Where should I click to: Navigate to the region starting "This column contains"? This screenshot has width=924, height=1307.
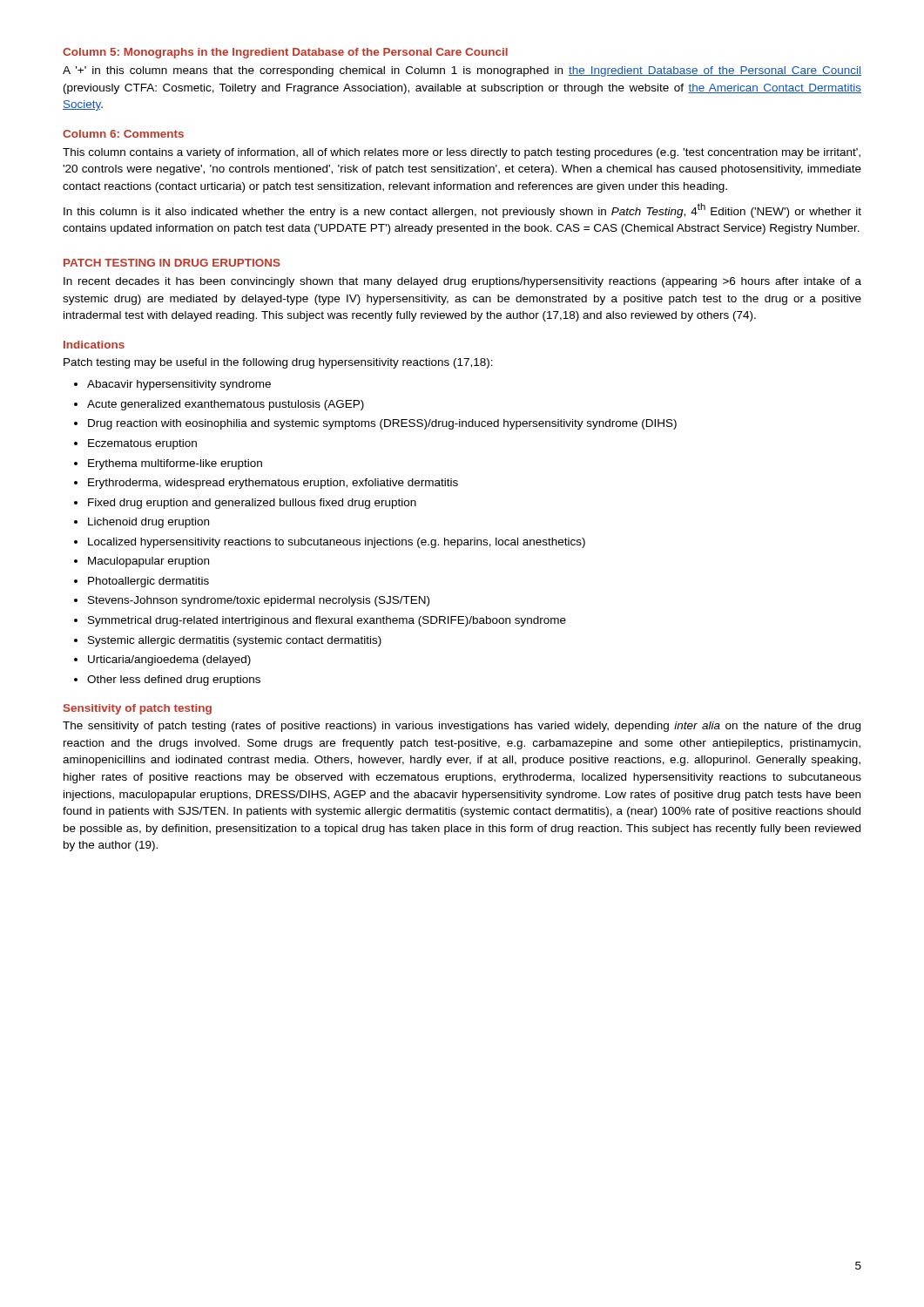click(462, 190)
